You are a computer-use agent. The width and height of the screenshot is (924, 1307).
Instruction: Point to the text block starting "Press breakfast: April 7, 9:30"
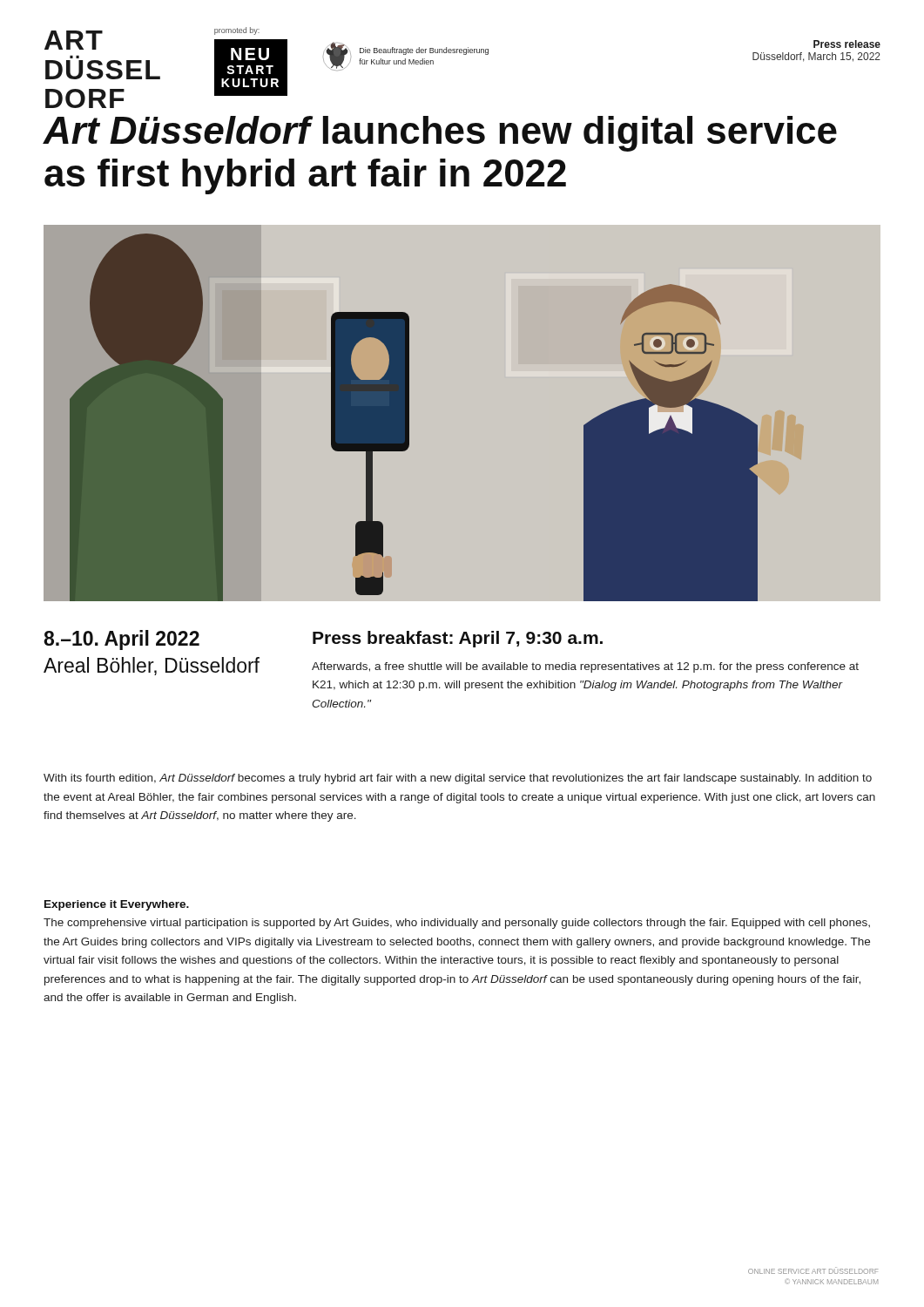[x=458, y=637]
